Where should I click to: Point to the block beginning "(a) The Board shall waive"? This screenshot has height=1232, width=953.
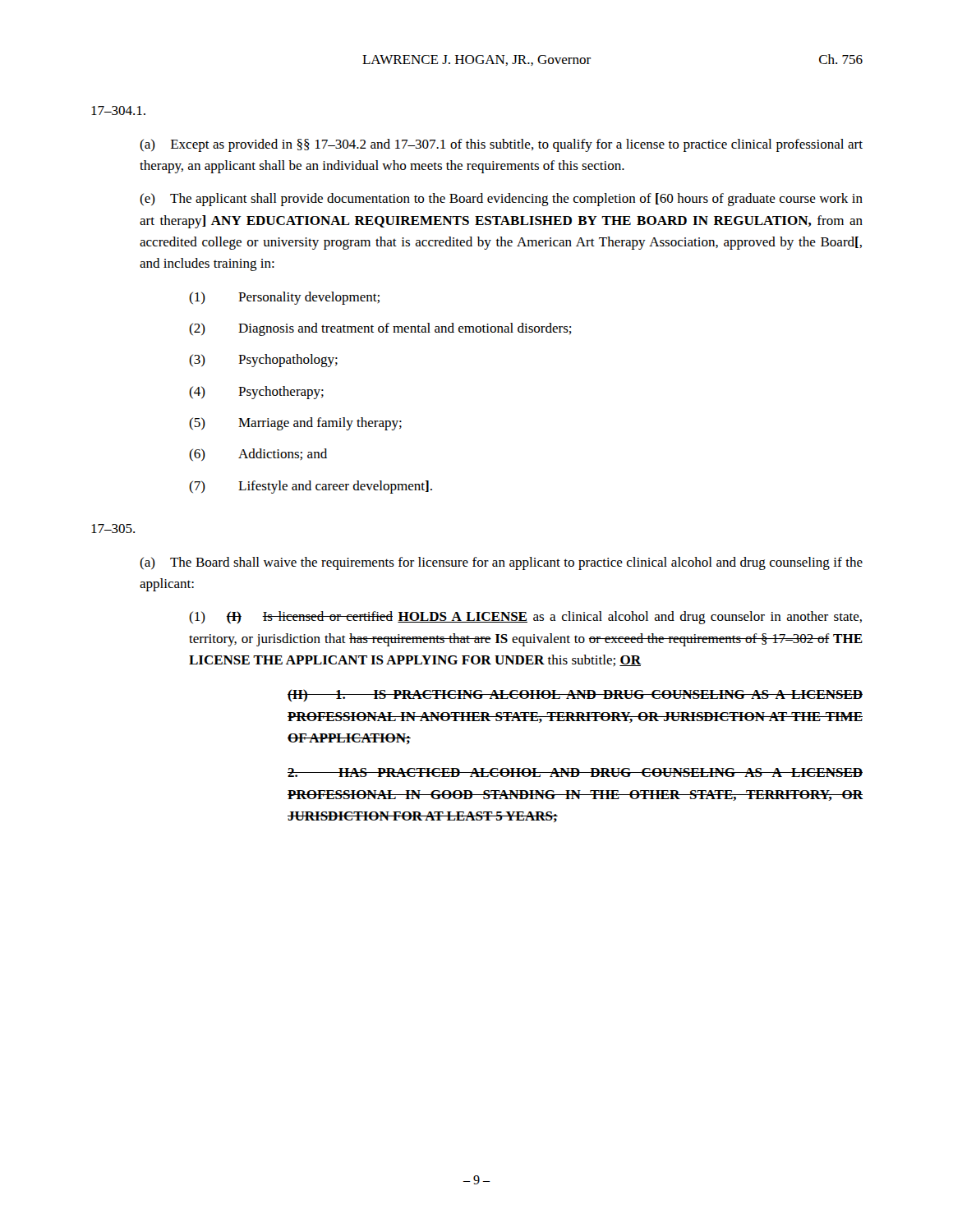501,573
